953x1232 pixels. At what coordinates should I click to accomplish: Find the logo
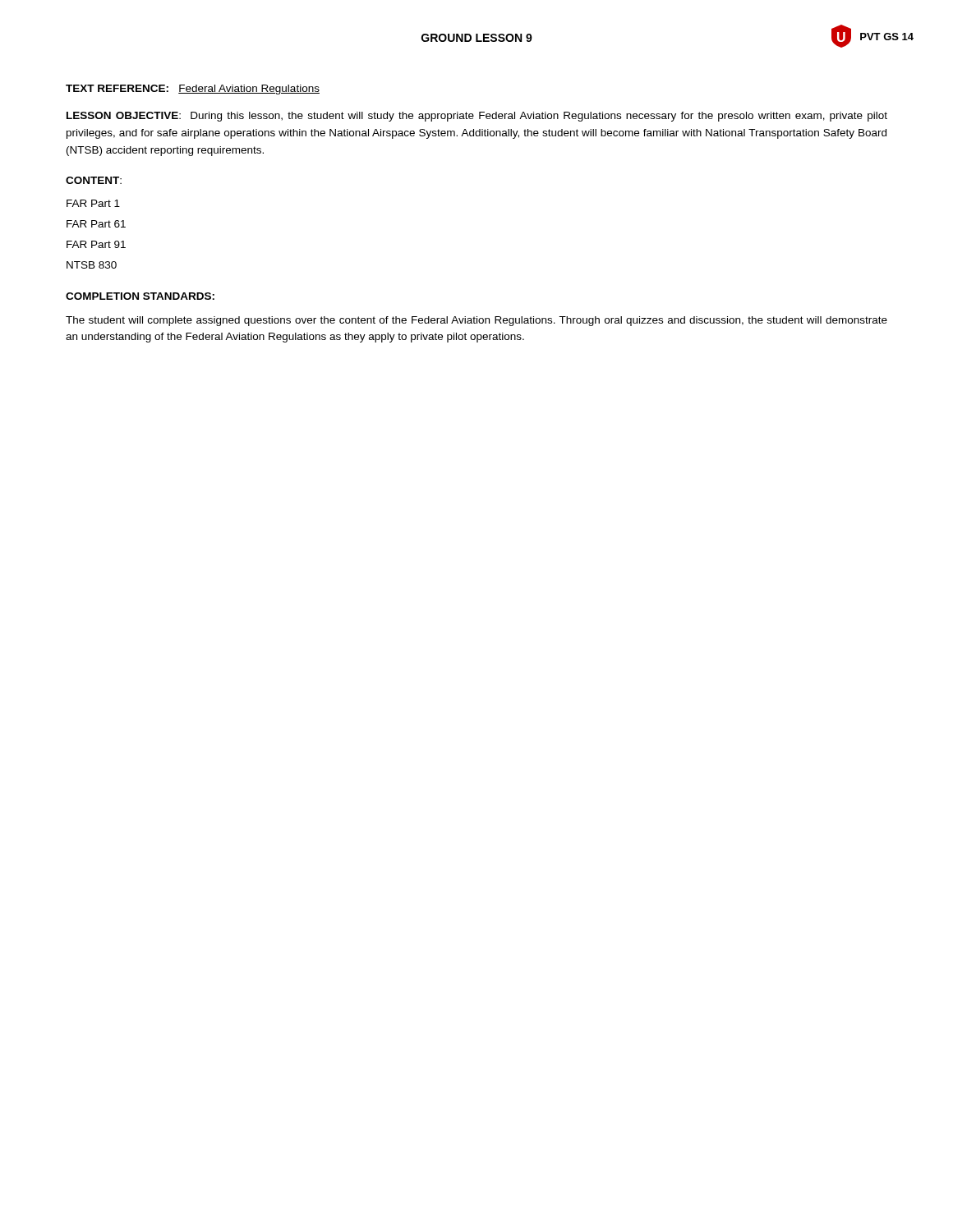tap(871, 36)
